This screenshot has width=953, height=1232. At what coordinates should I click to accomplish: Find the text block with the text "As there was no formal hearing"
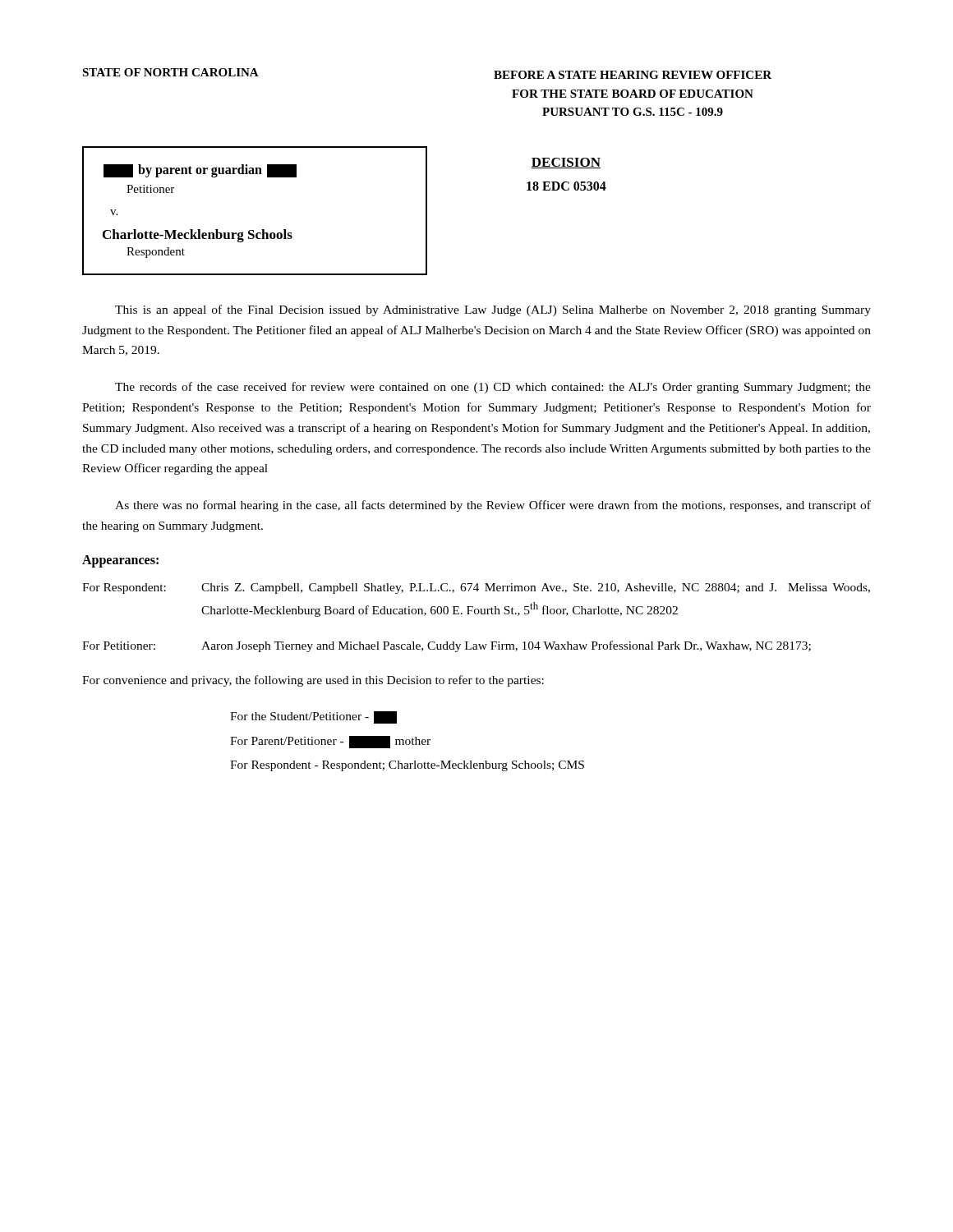coord(476,515)
